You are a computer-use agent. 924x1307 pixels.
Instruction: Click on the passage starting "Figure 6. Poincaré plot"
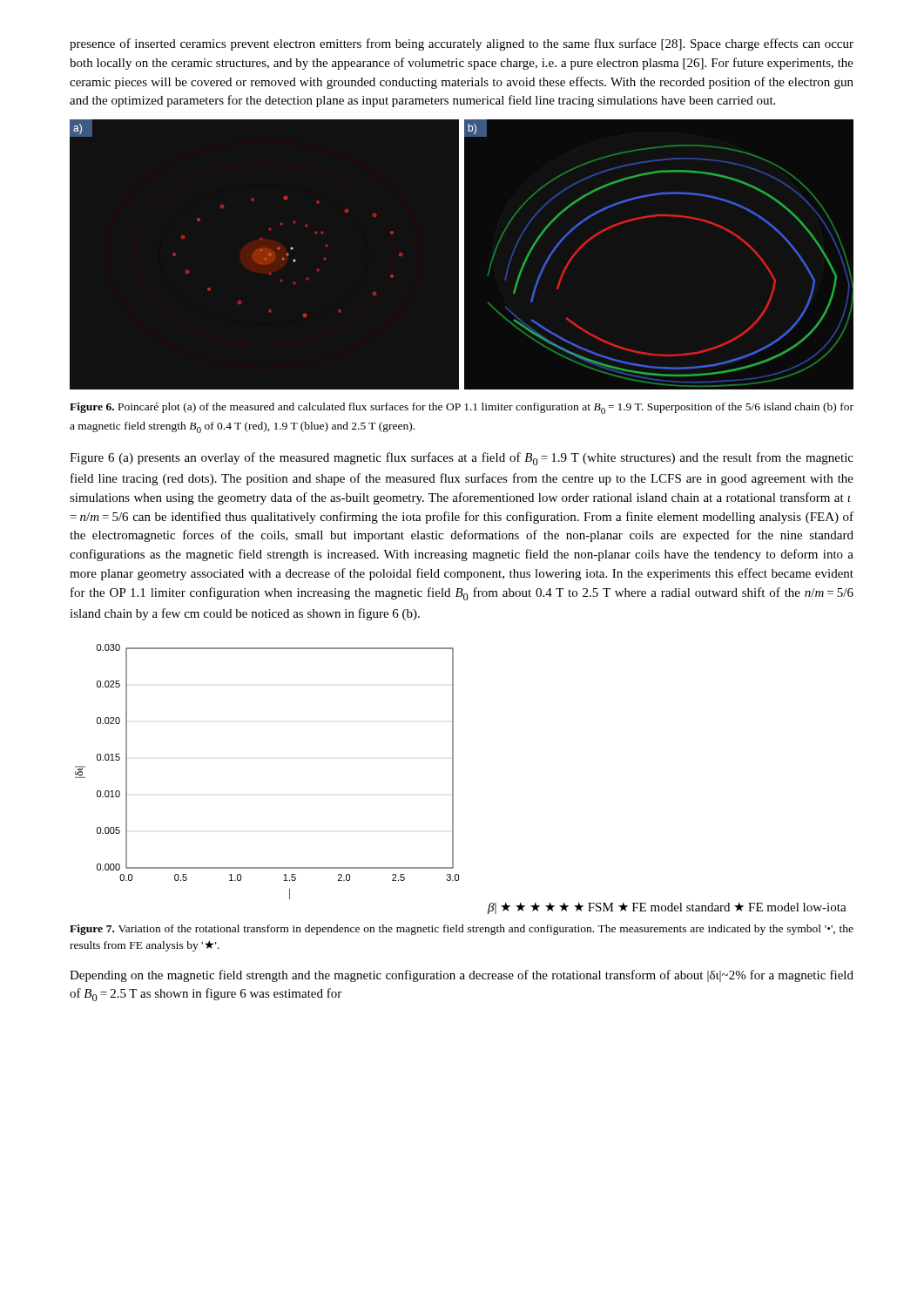462,417
